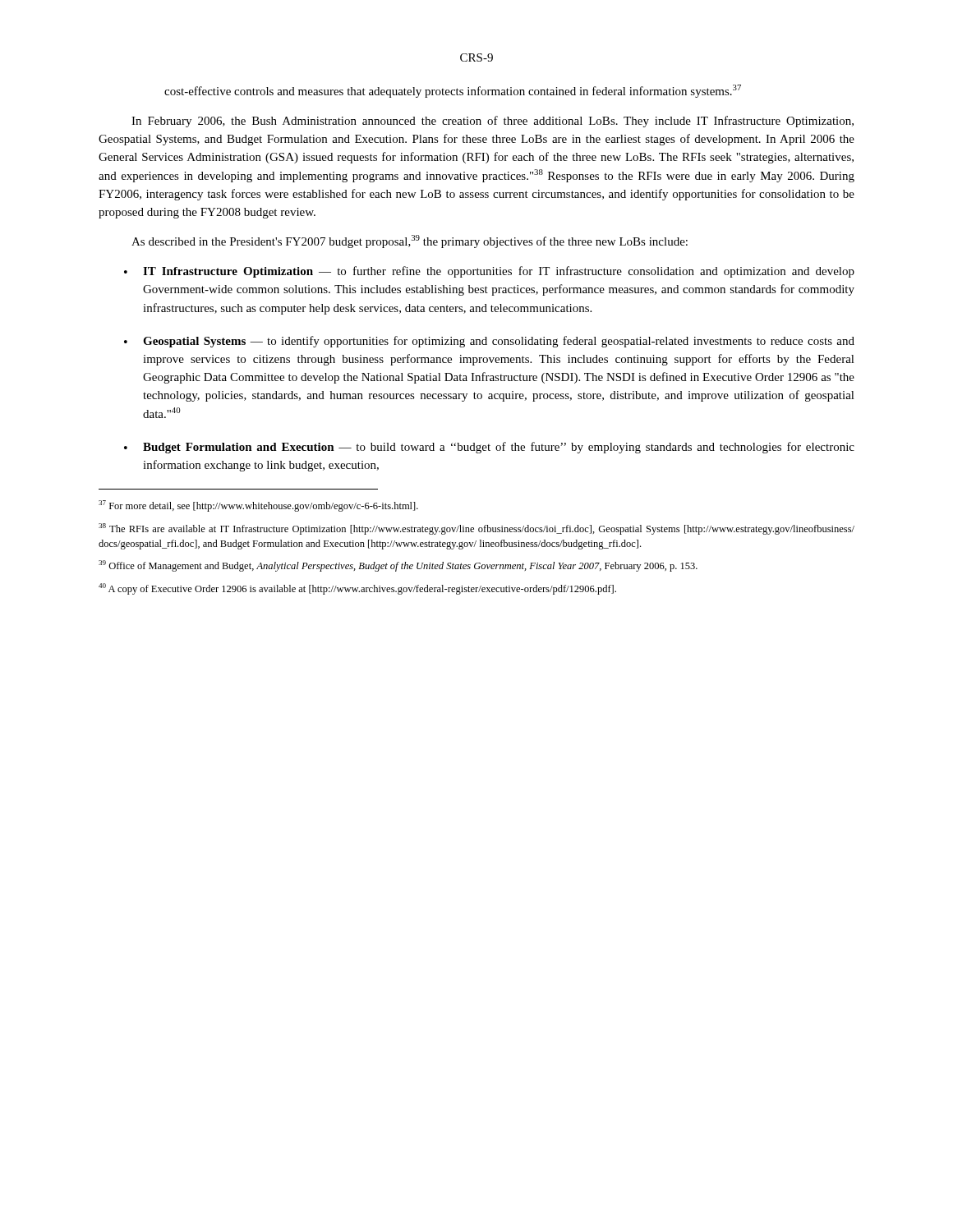Viewport: 953px width, 1232px height.
Task: Select the element starting "• Geospatial Systems"
Action: point(489,377)
